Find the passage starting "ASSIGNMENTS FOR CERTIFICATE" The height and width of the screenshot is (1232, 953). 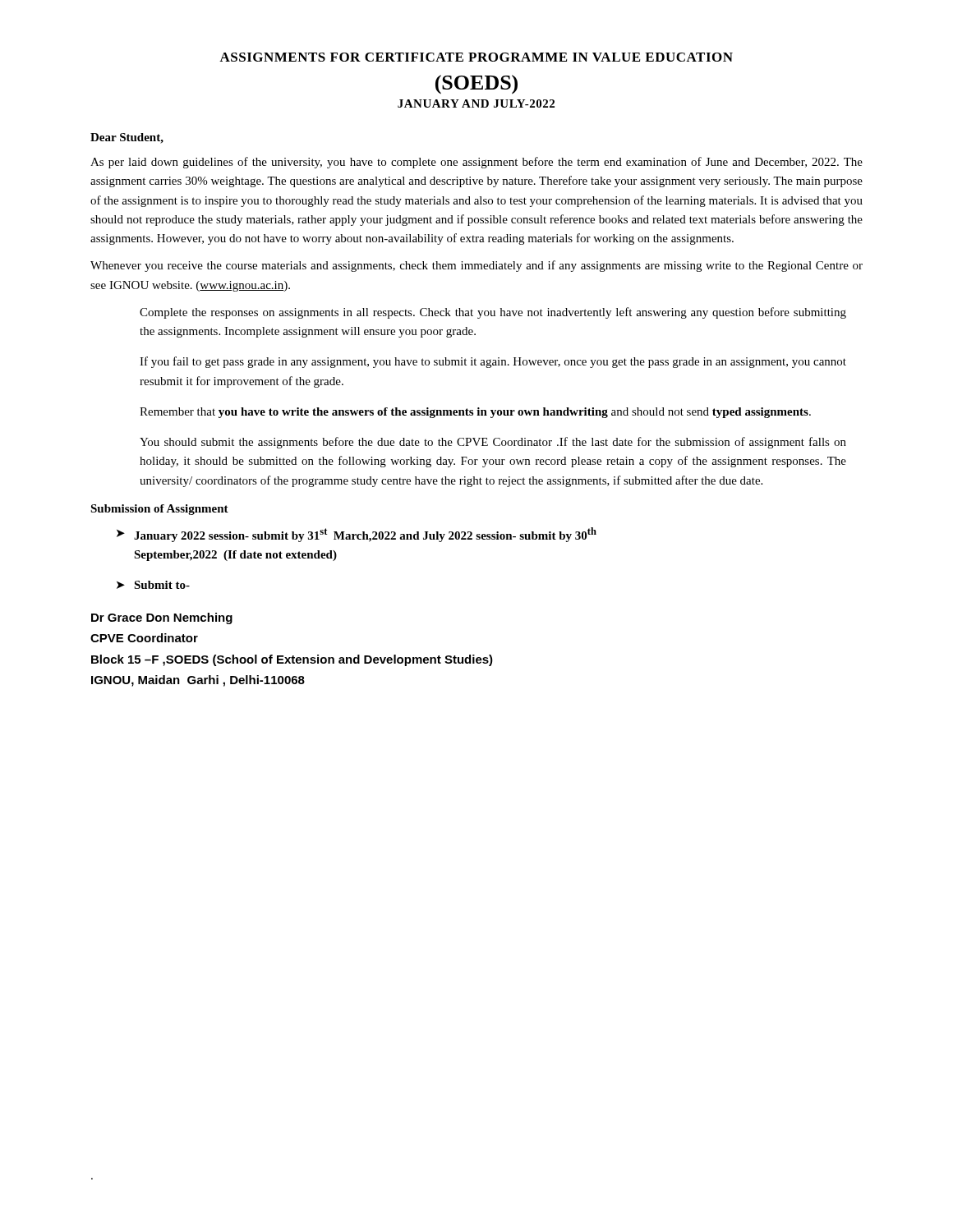pyautogui.click(x=476, y=57)
